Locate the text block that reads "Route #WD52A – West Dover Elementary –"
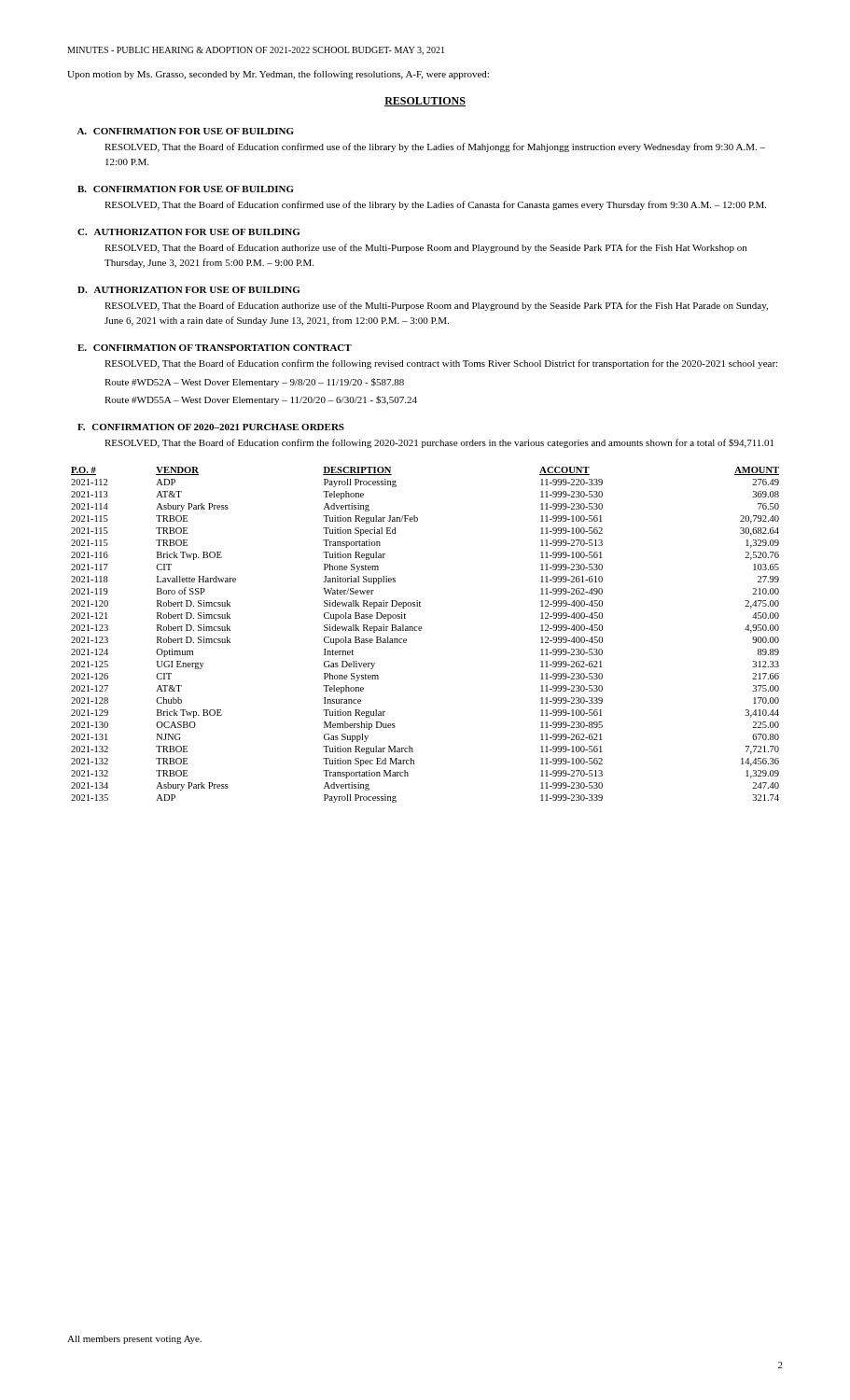The height and width of the screenshot is (1400, 850). (x=254, y=381)
